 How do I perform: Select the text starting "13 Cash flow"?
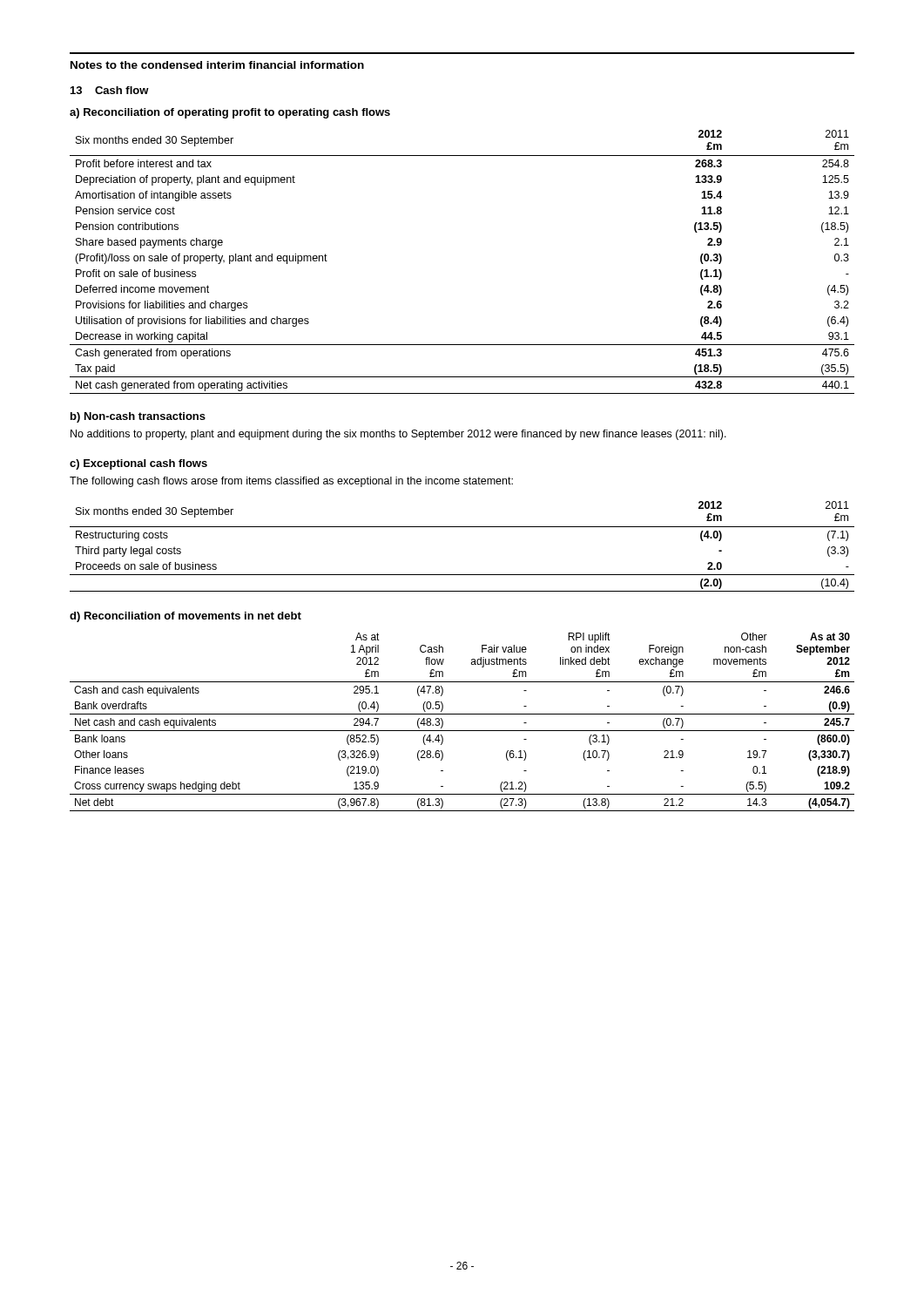[x=109, y=90]
